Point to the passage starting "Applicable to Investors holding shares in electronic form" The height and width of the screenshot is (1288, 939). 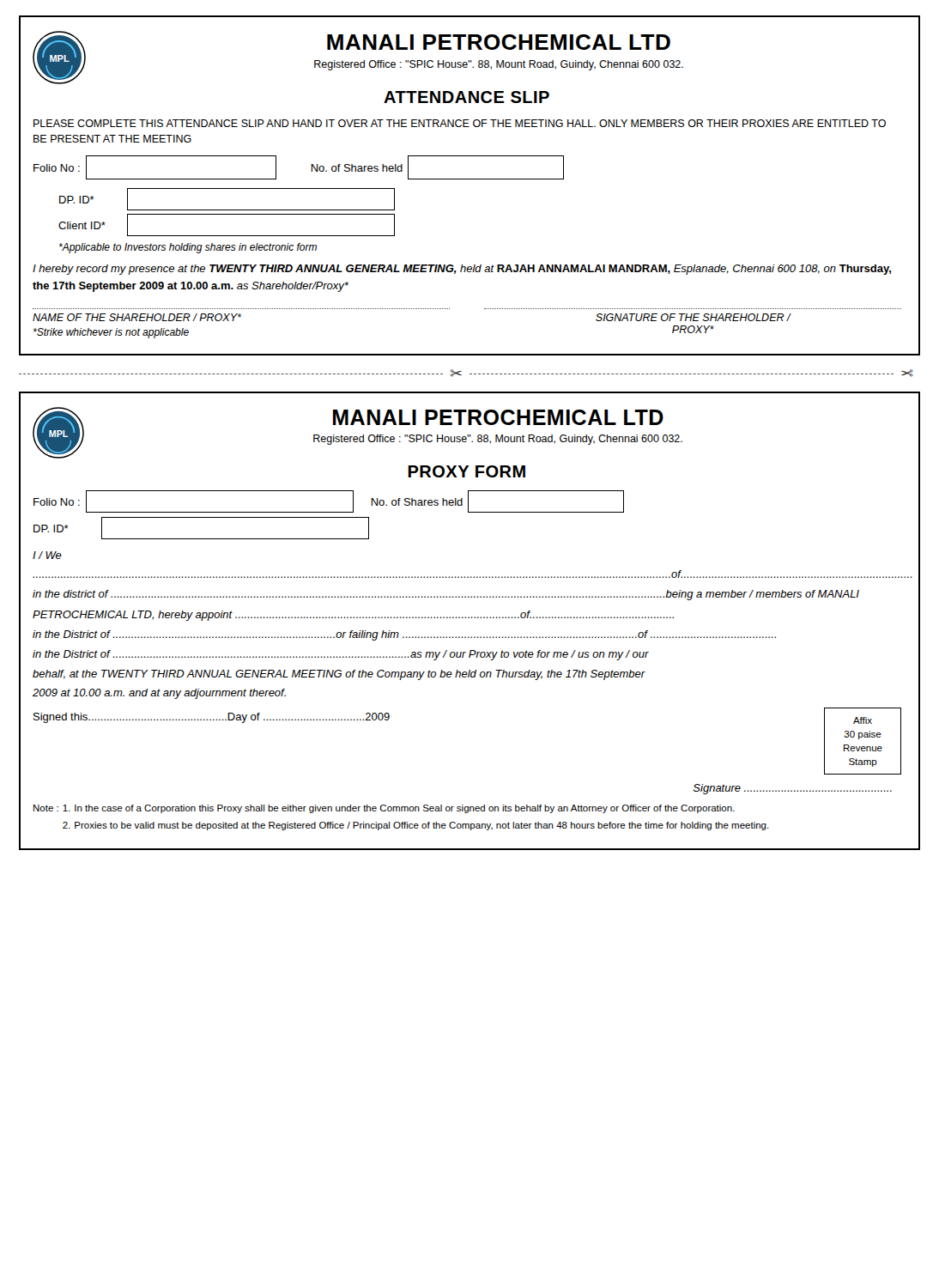click(188, 247)
